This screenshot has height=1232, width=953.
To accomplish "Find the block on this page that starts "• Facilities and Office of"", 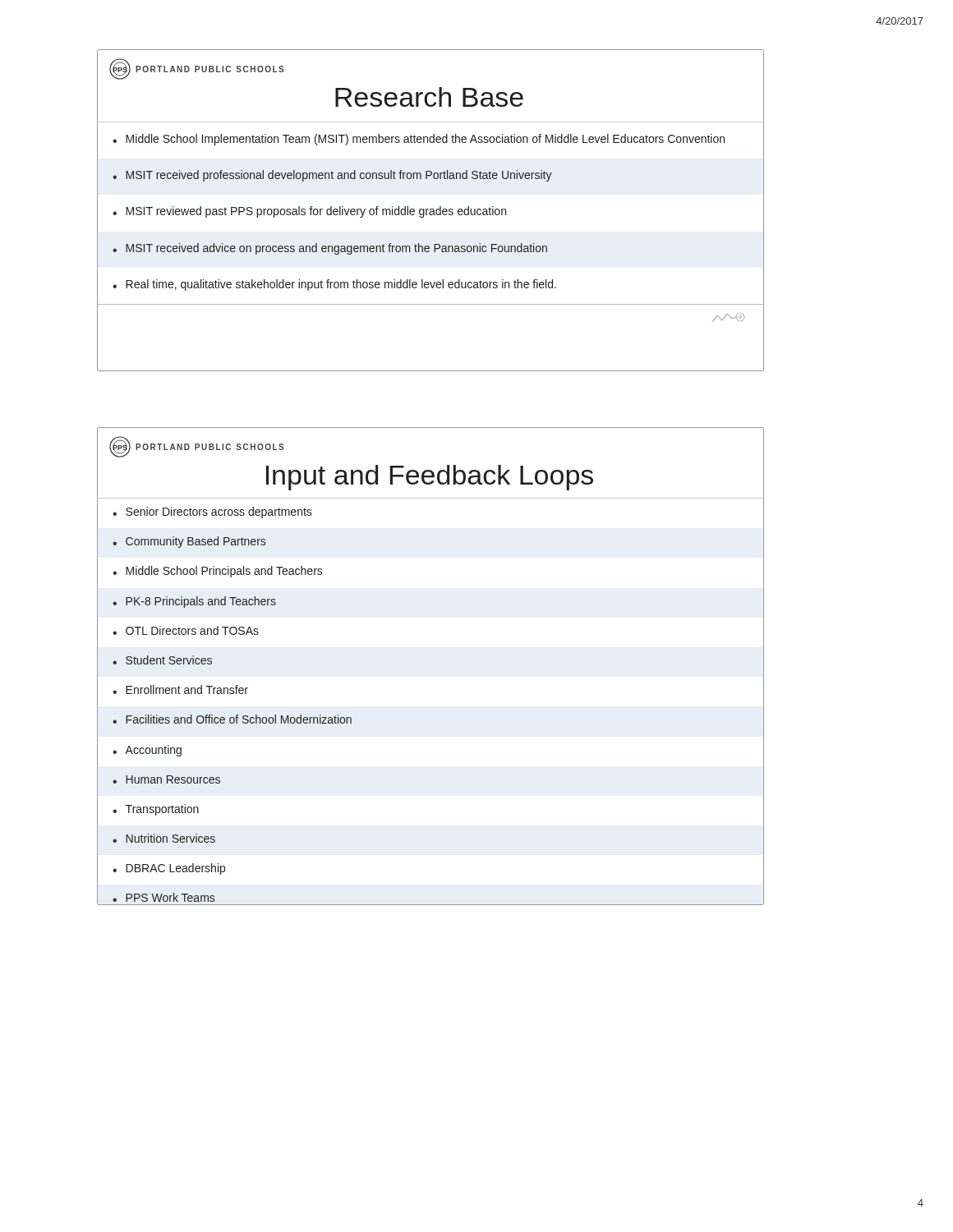I will click(x=232, y=721).
